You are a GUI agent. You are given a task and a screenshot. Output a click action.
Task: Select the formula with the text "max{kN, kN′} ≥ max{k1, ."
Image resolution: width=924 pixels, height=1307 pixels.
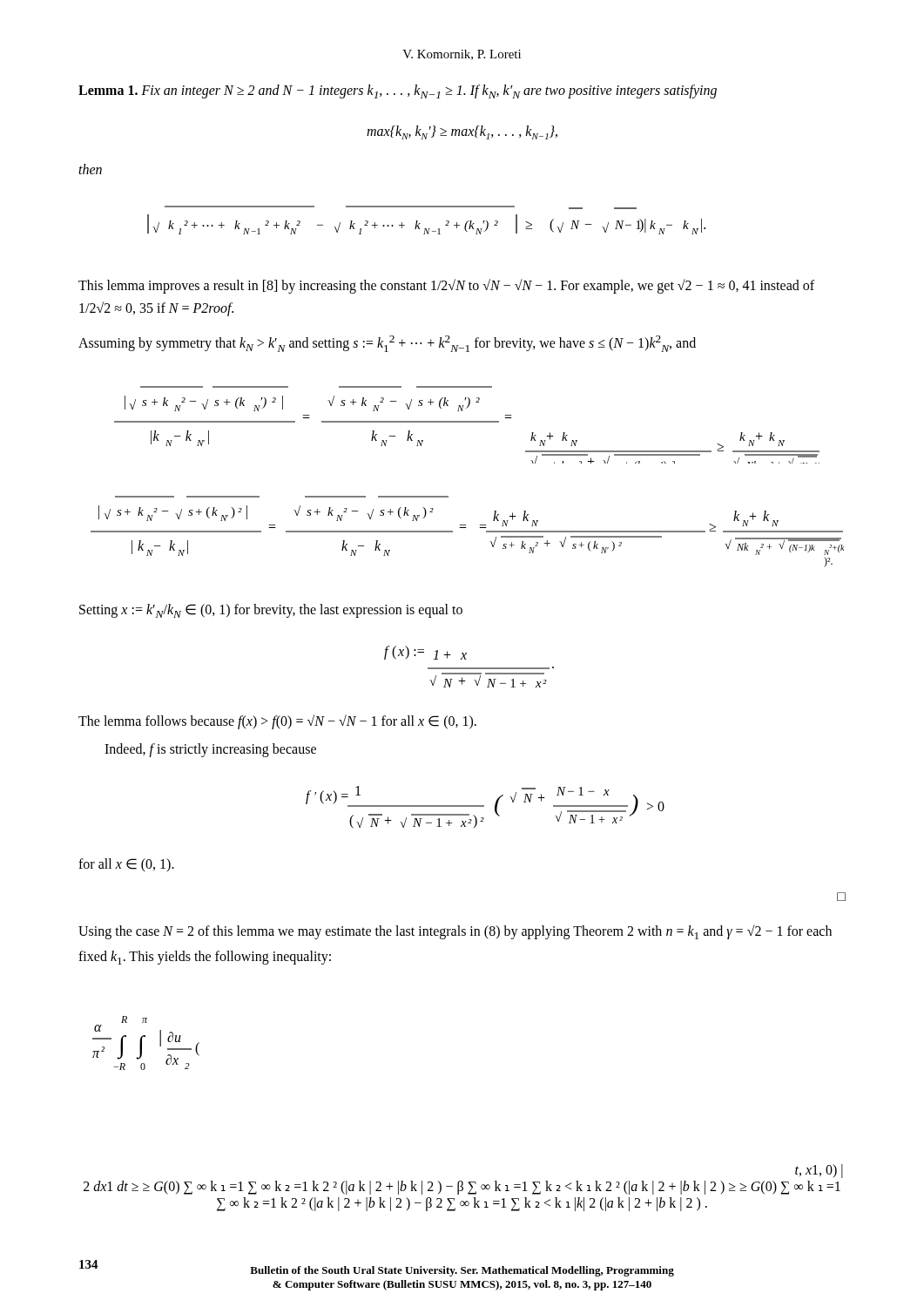coord(462,129)
